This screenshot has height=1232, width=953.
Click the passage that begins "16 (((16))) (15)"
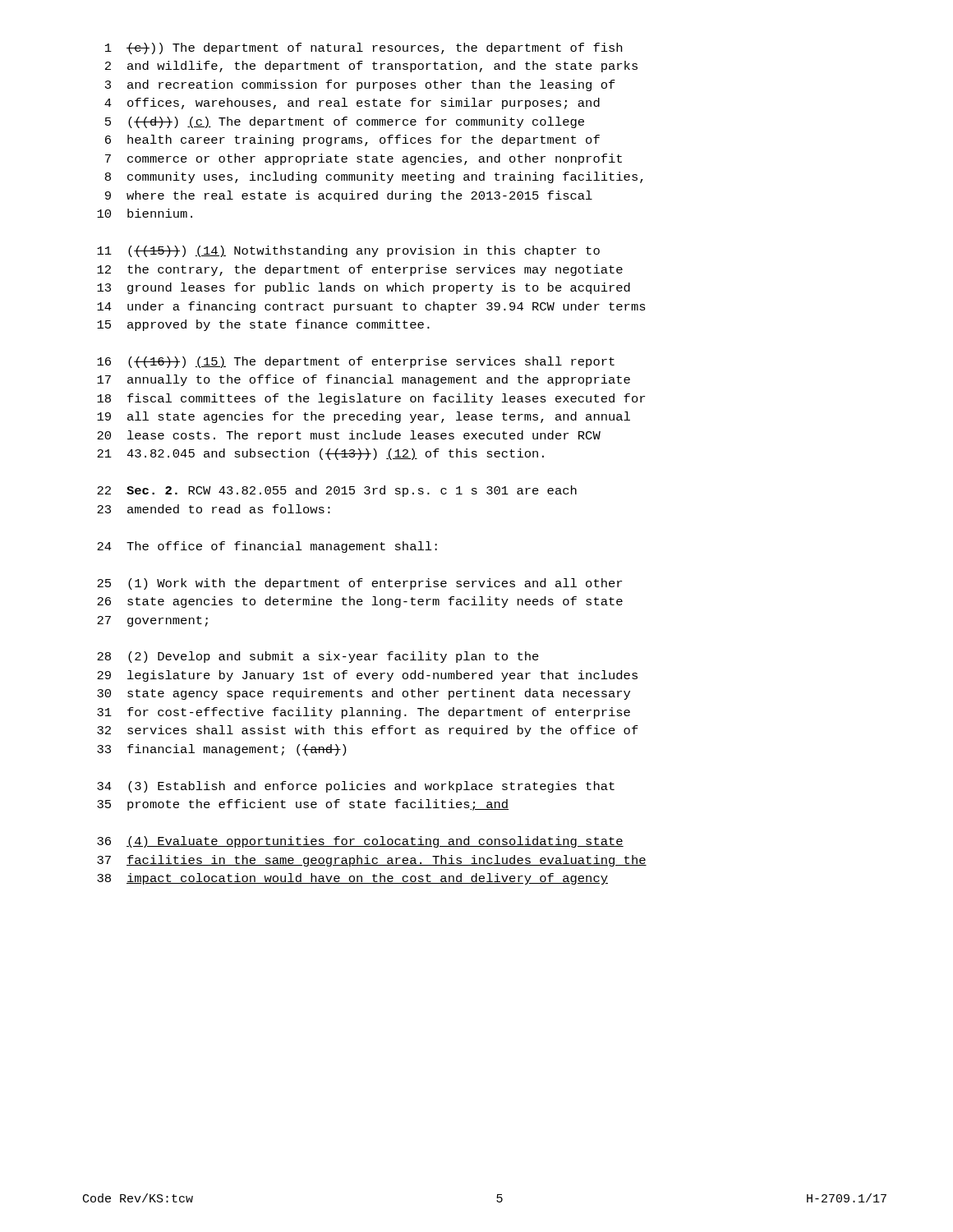click(x=485, y=362)
